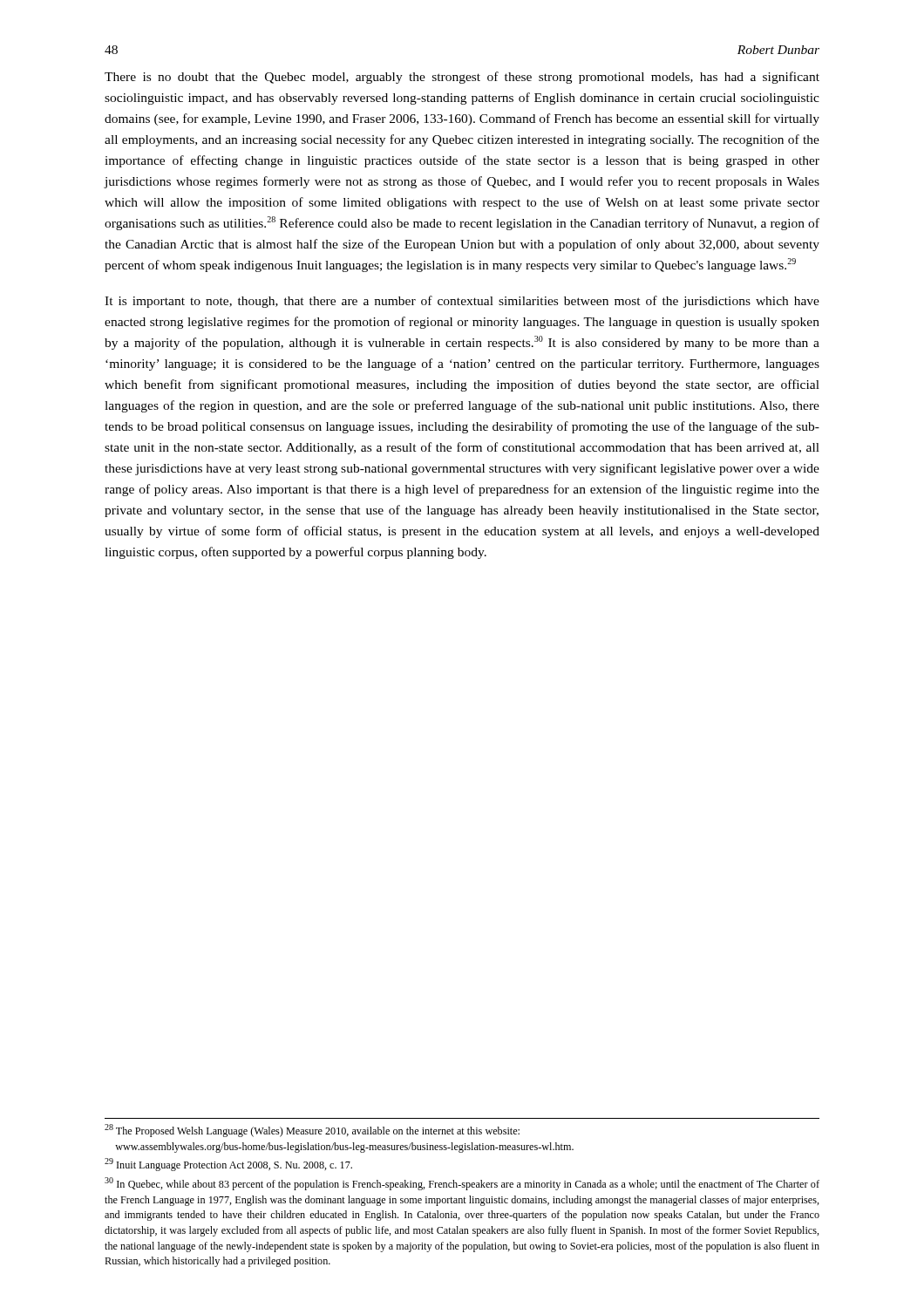
Task: Point to the region starting "There is no doubt that the Quebec"
Action: click(462, 170)
